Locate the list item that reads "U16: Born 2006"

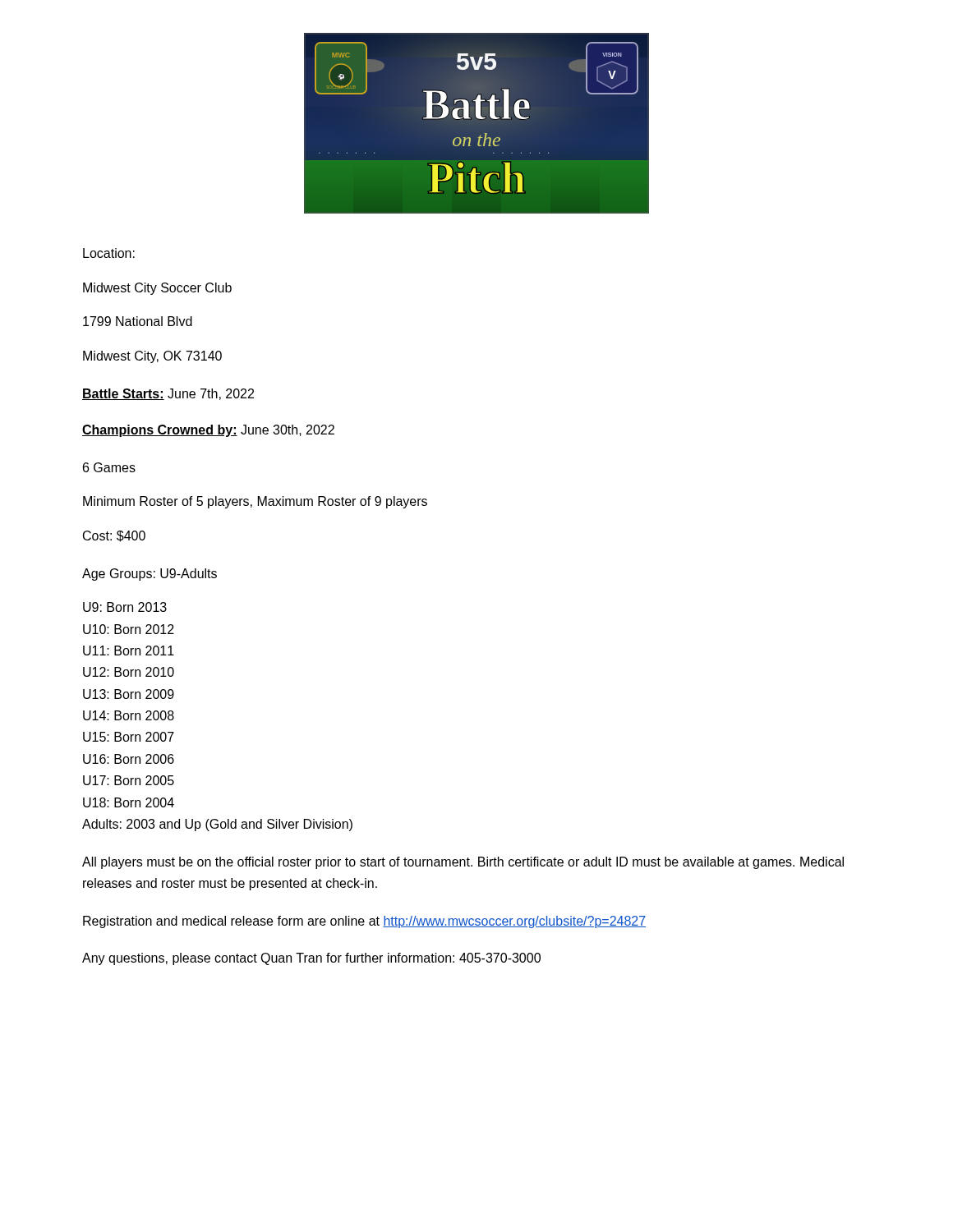tap(128, 759)
